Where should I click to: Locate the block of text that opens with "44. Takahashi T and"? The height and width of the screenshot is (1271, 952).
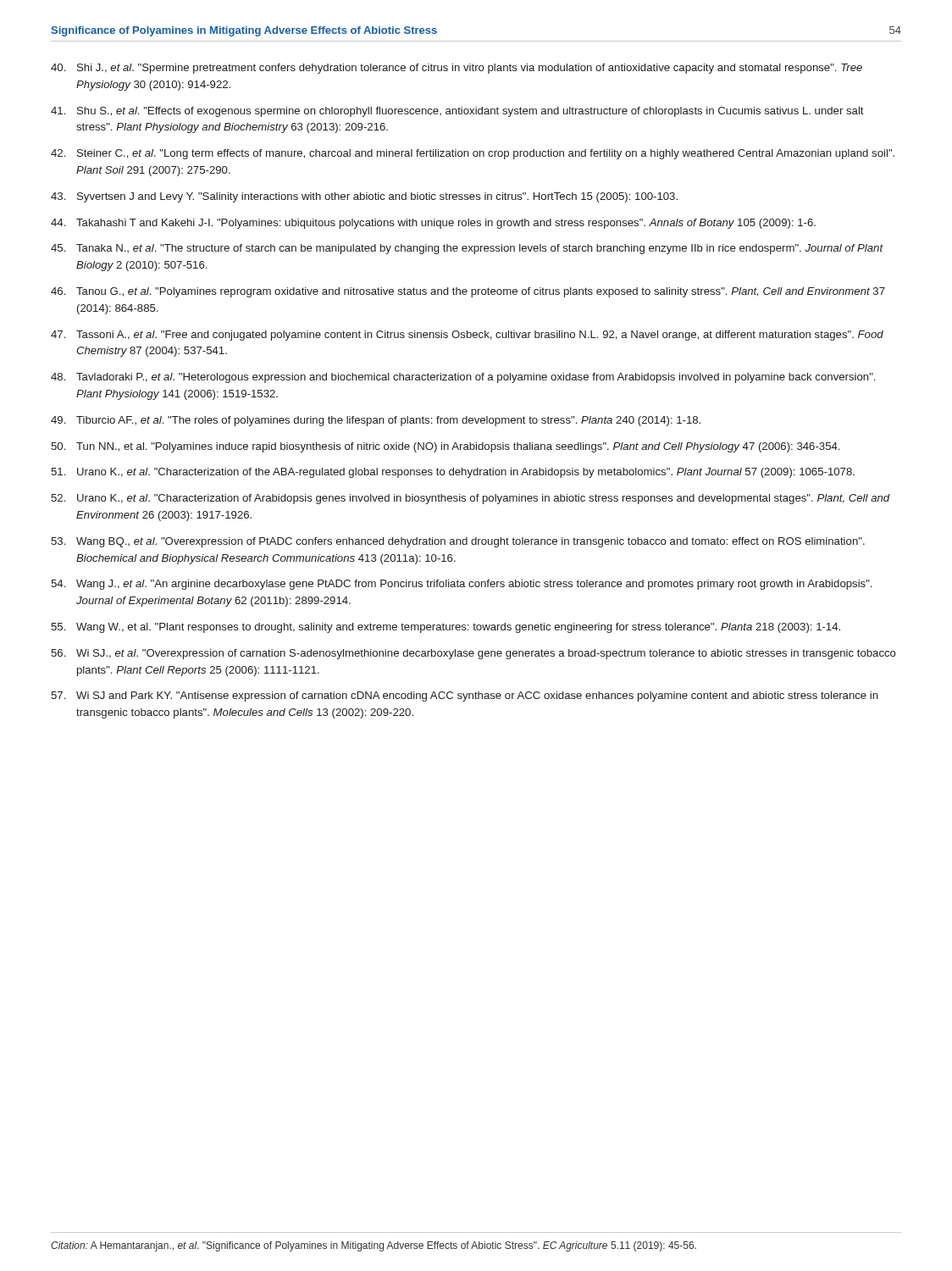click(x=476, y=222)
